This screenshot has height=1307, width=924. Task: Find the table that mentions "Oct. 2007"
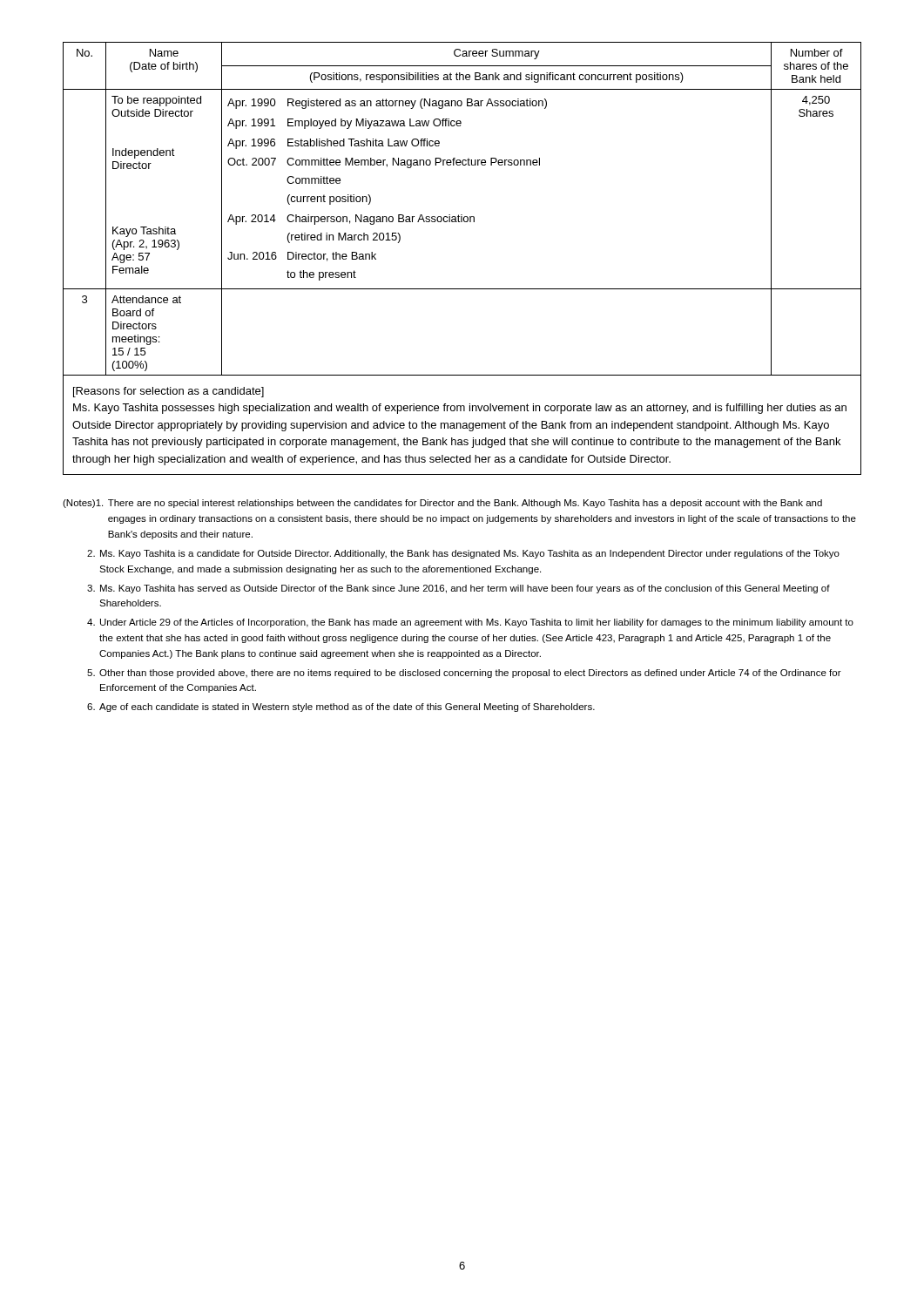[462, 259]
